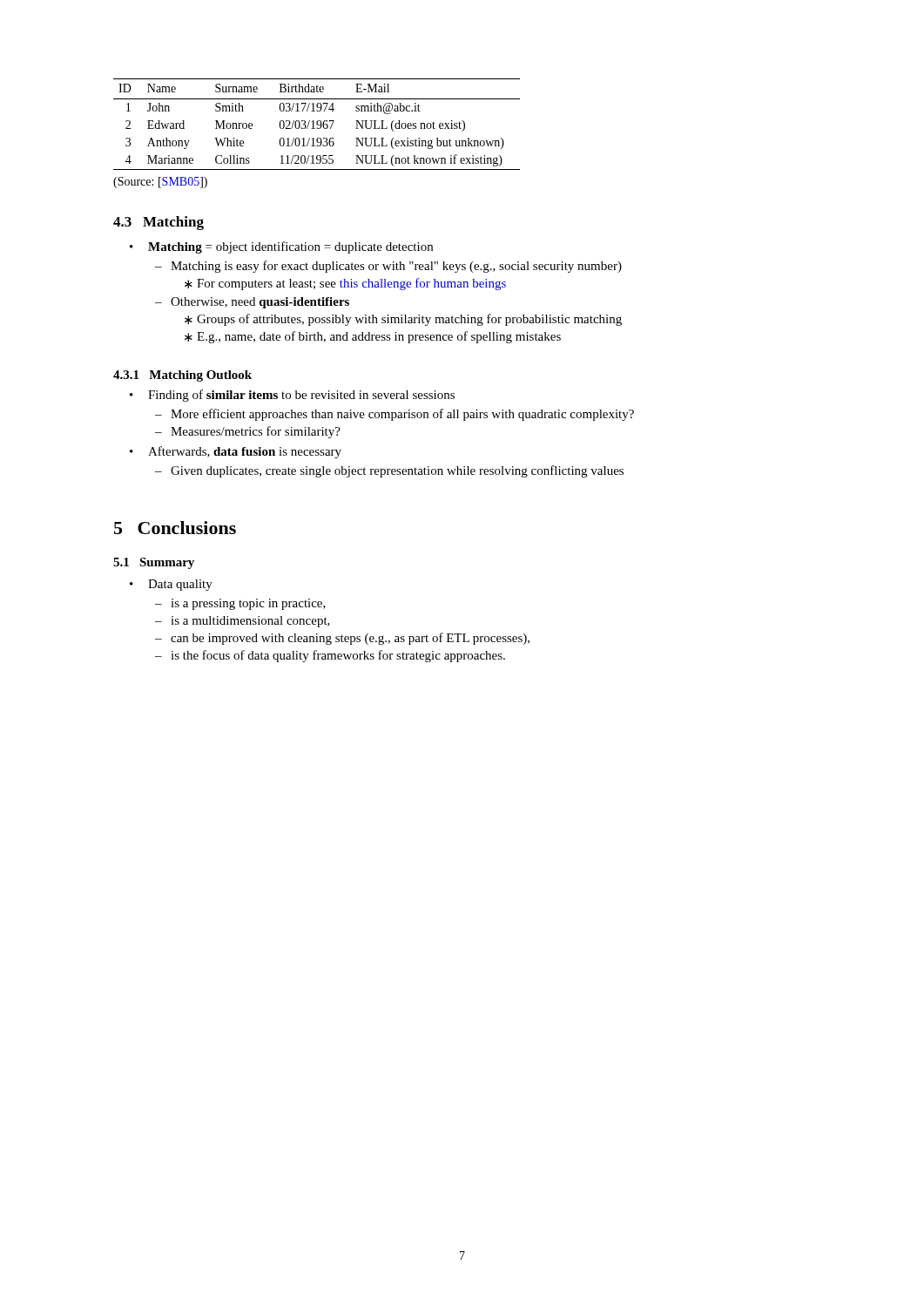This screenshot has height=1307, width=924.
Task: Navigate to the passage starting "∗ Groups of"
Action: point(497,320)
